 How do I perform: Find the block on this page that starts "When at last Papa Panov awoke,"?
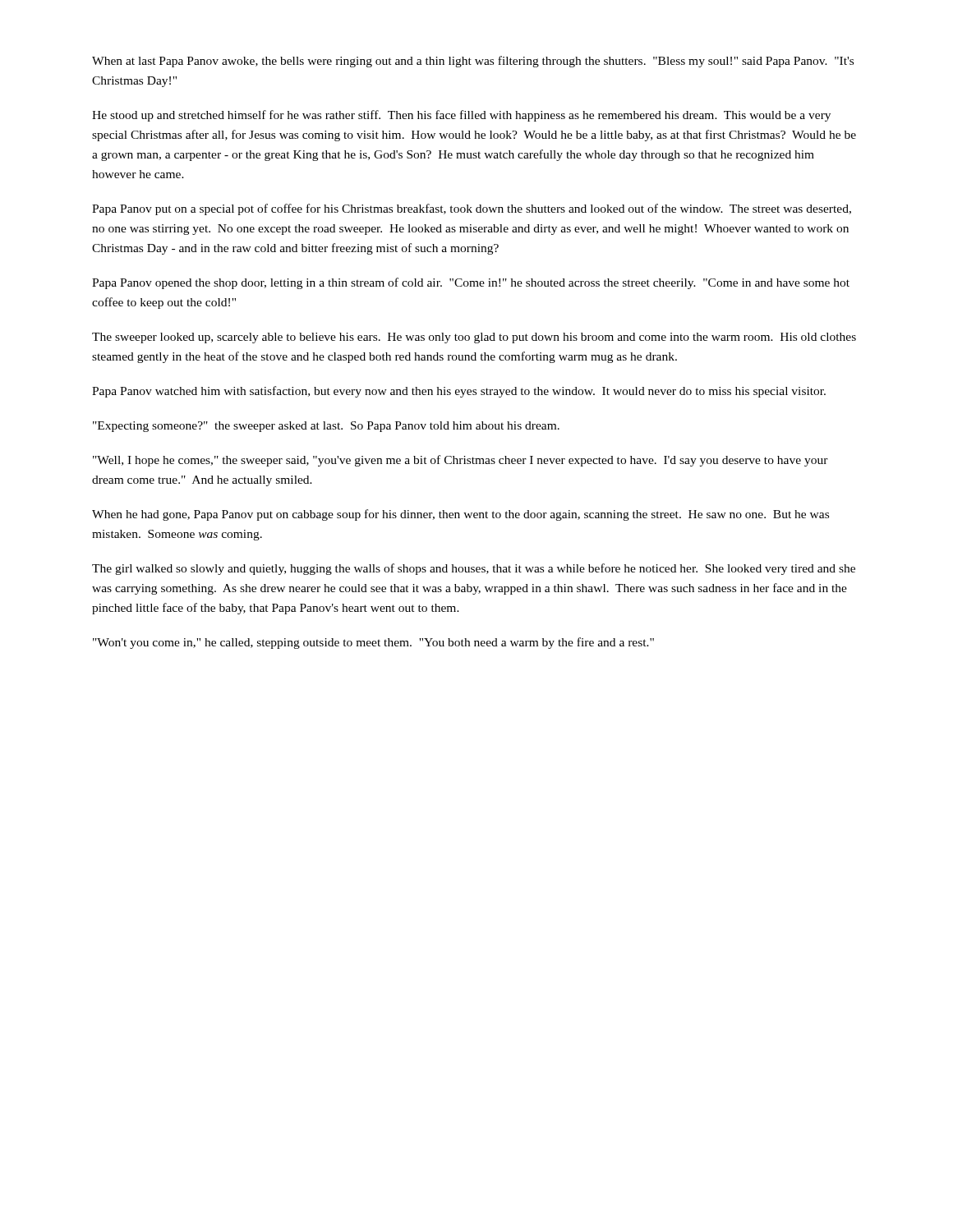point(473,70)
